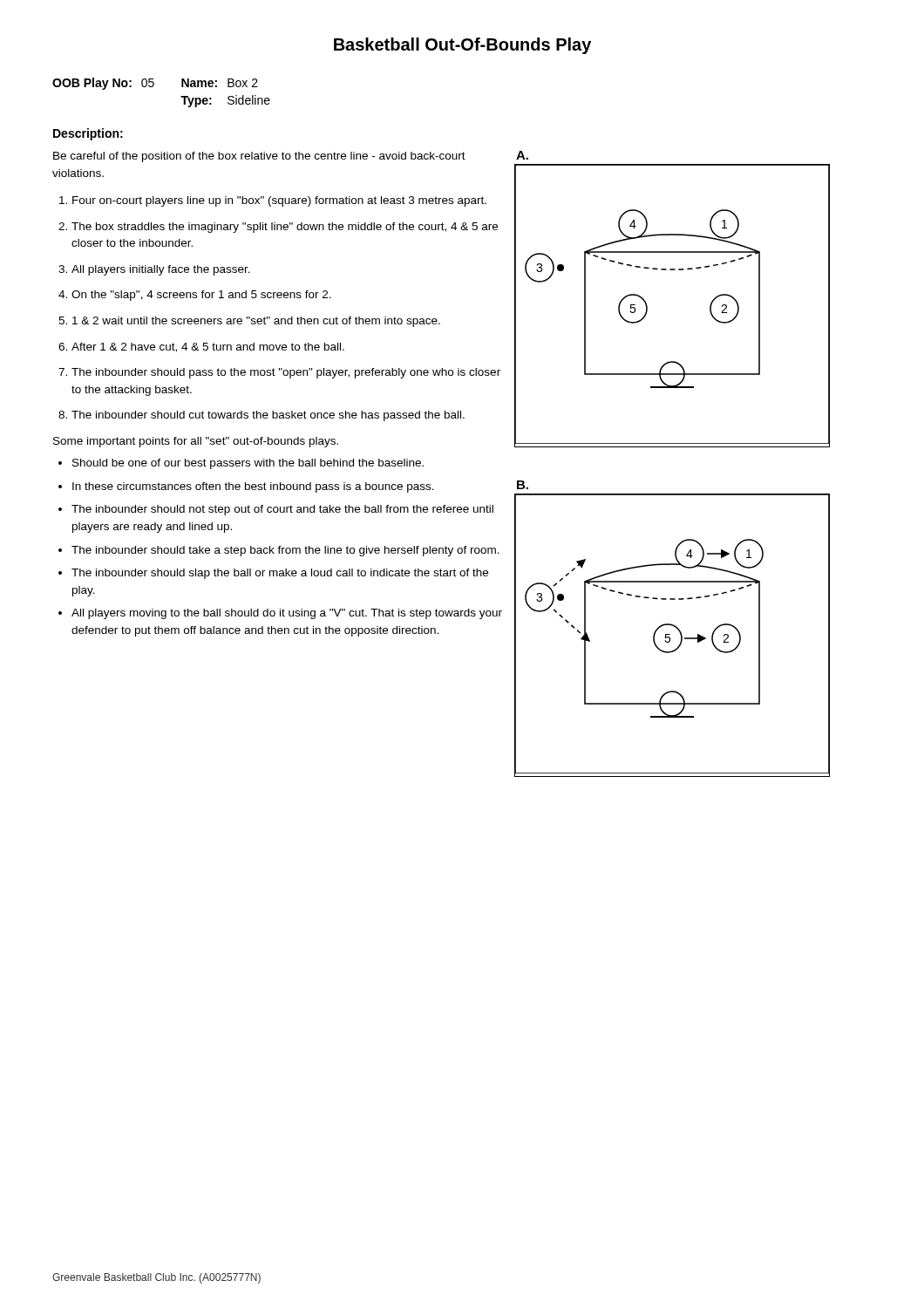Find the list item that reads "All players initially face the passer."
The height and width of the screenshot is (1308, 924).
click(x=161, y=270)
